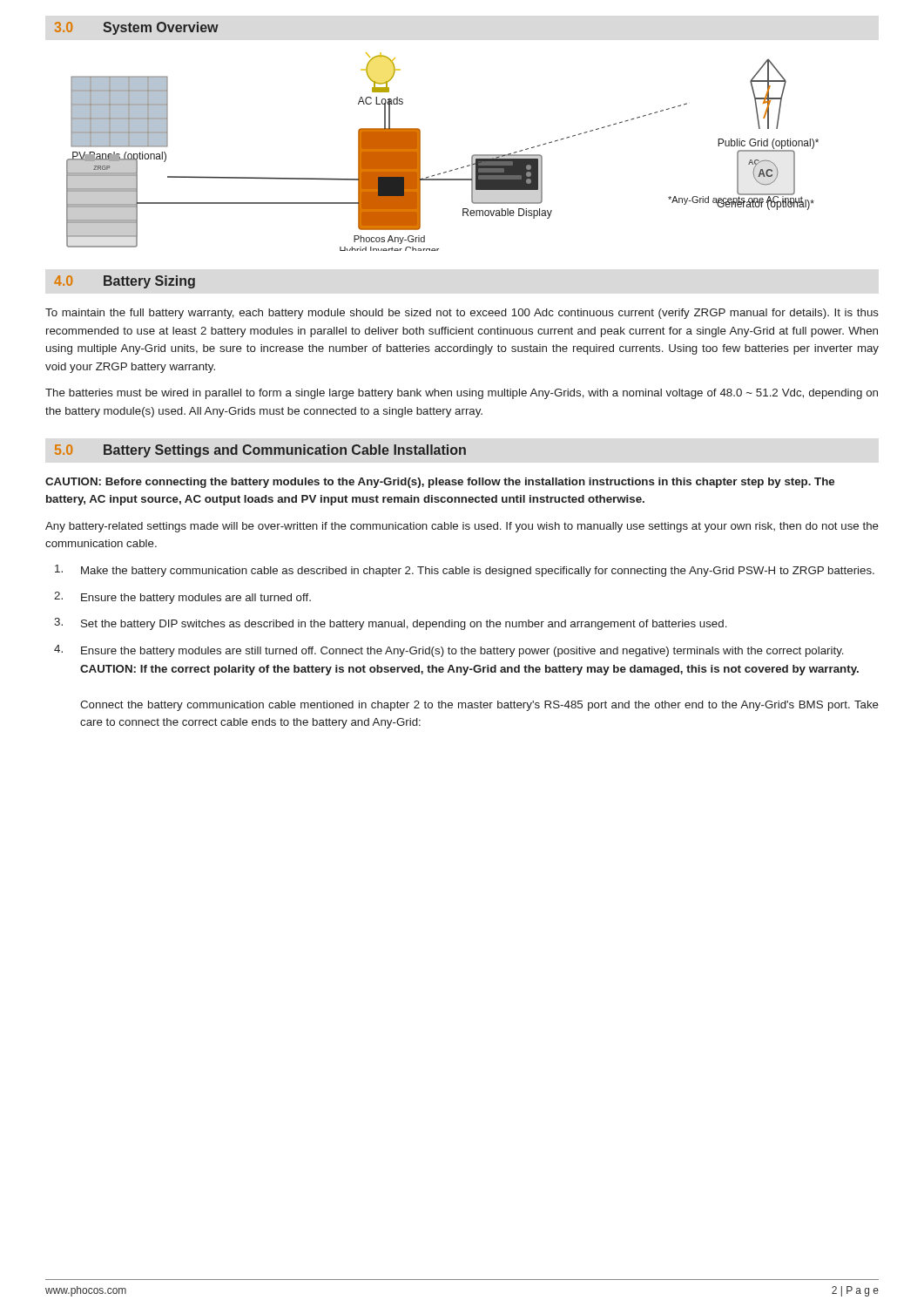Viewport: 924px width, 1307px height.
Task: Find the element starting "4.0 Battery Sizing"
Action: coord(125,281)
